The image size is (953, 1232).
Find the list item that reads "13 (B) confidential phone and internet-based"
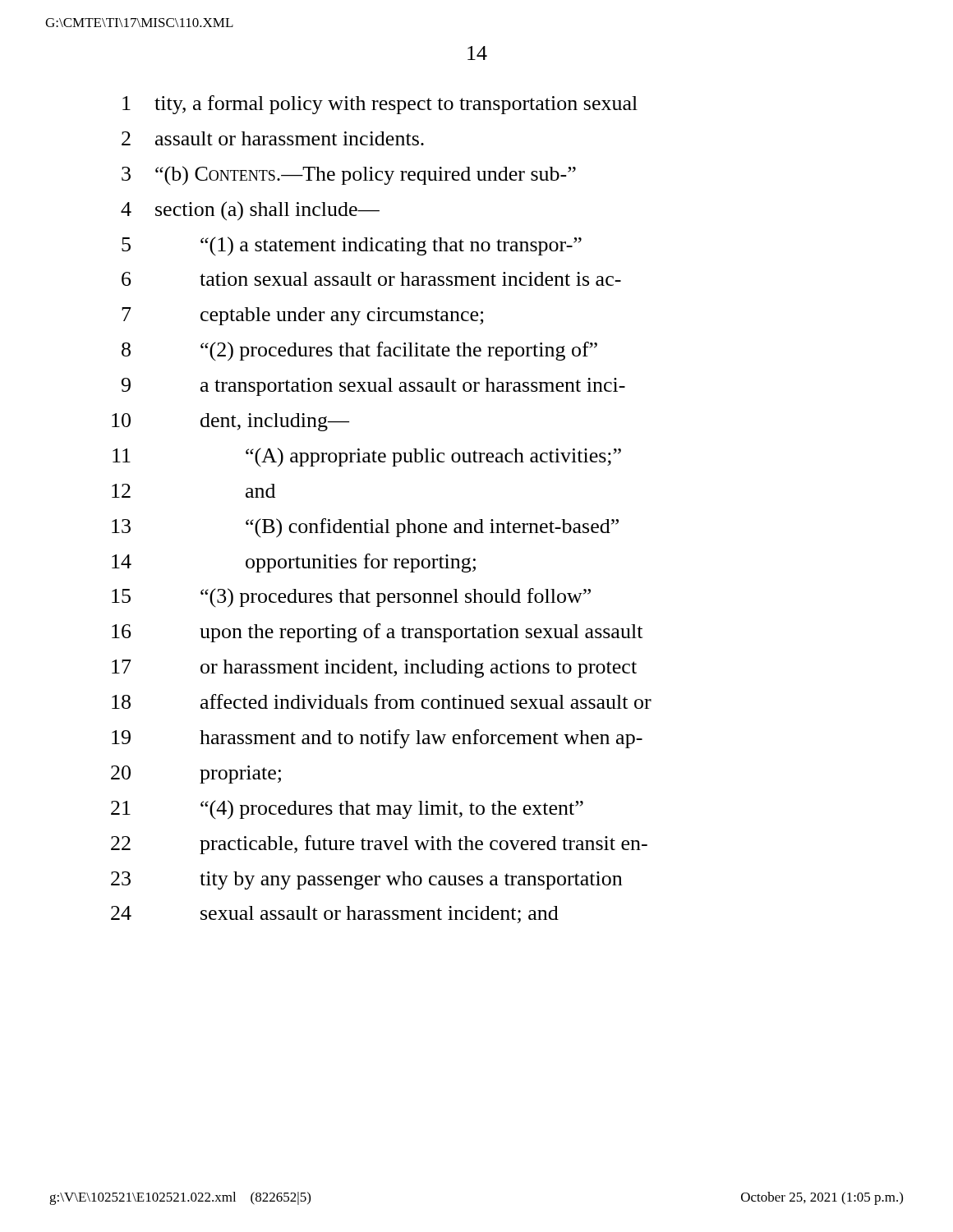point(476,527)
